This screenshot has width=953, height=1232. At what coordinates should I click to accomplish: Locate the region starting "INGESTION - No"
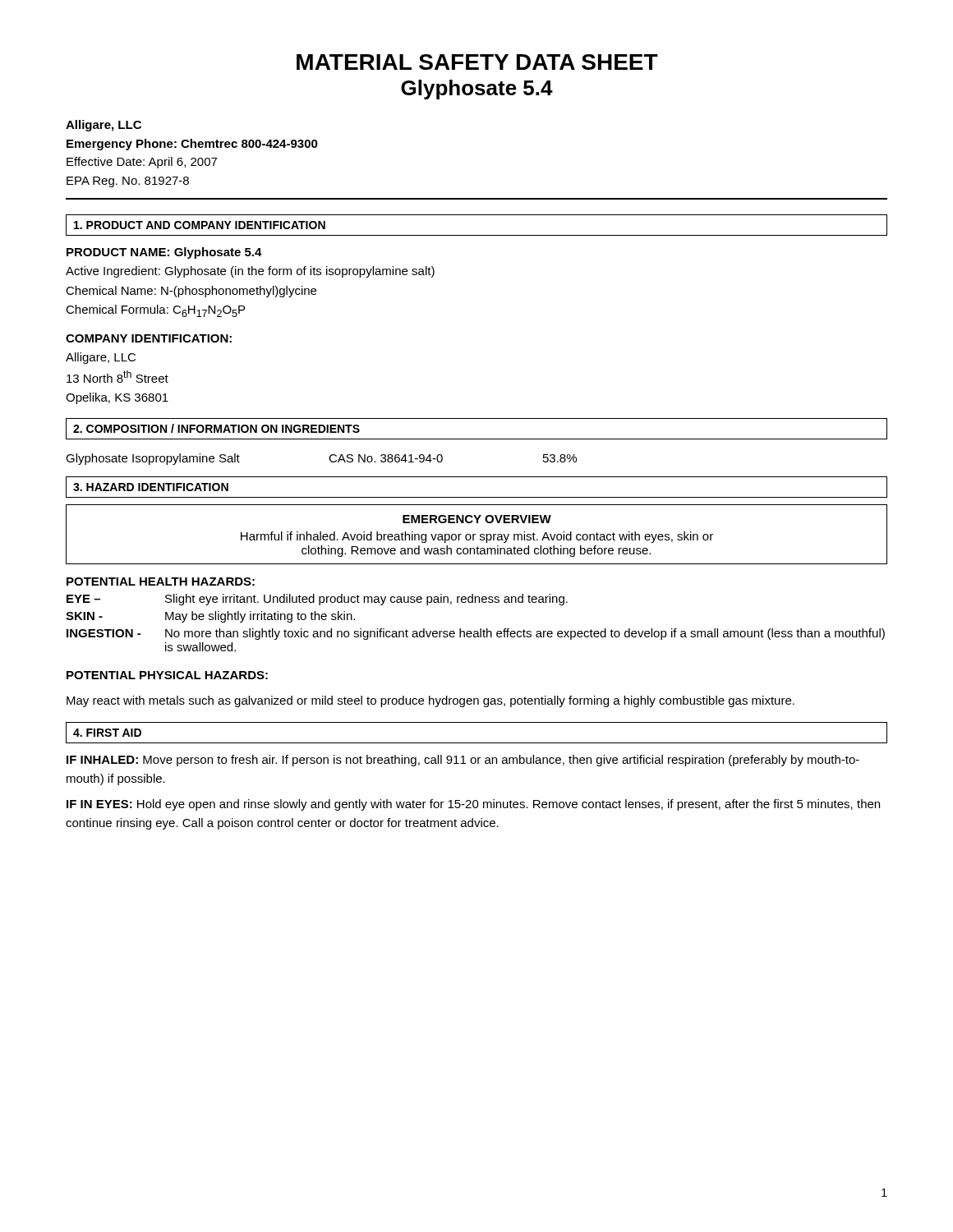pyautogui.click(x=476, y=640)
